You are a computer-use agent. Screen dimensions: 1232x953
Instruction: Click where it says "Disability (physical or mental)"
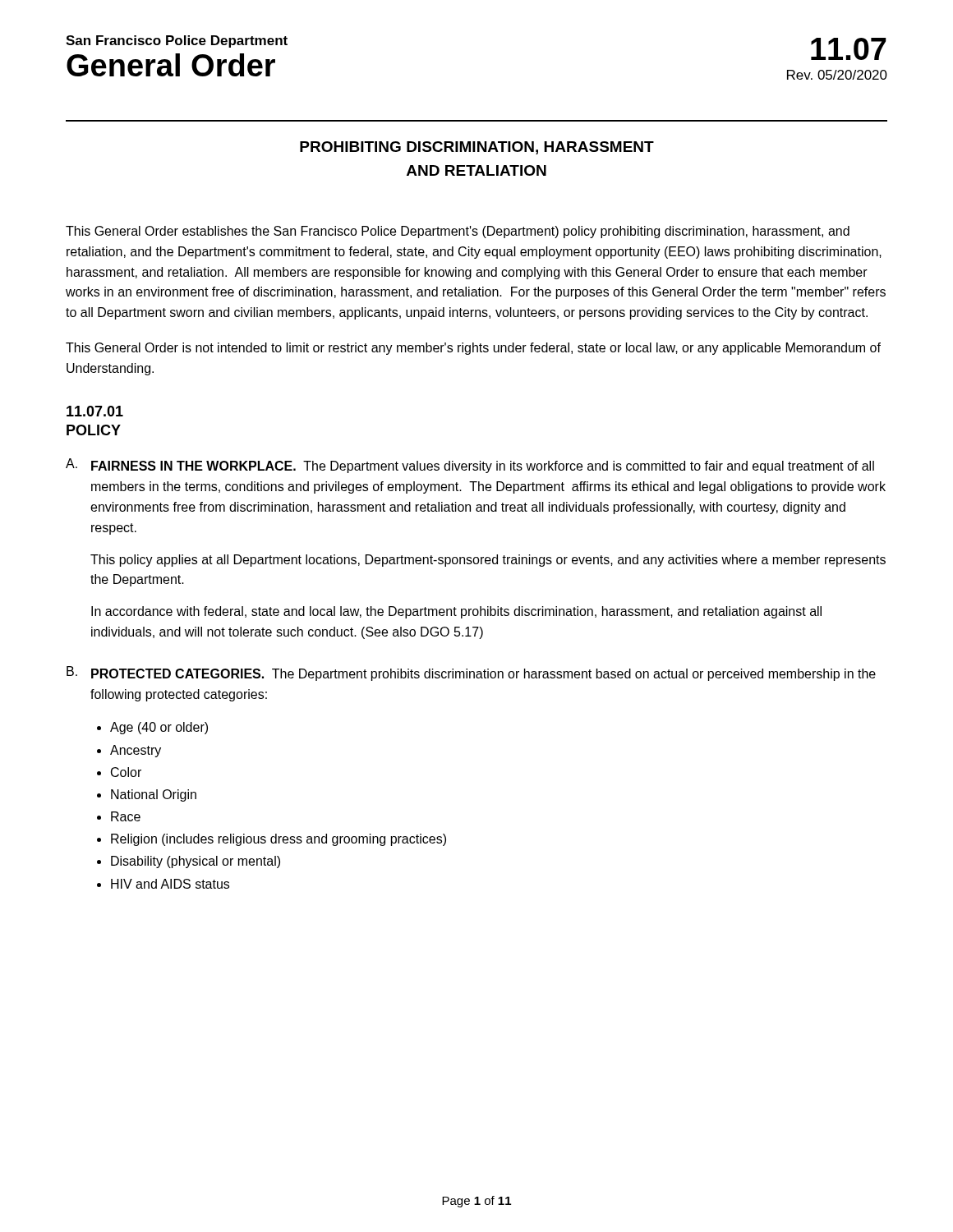click(x=196, y=862)
